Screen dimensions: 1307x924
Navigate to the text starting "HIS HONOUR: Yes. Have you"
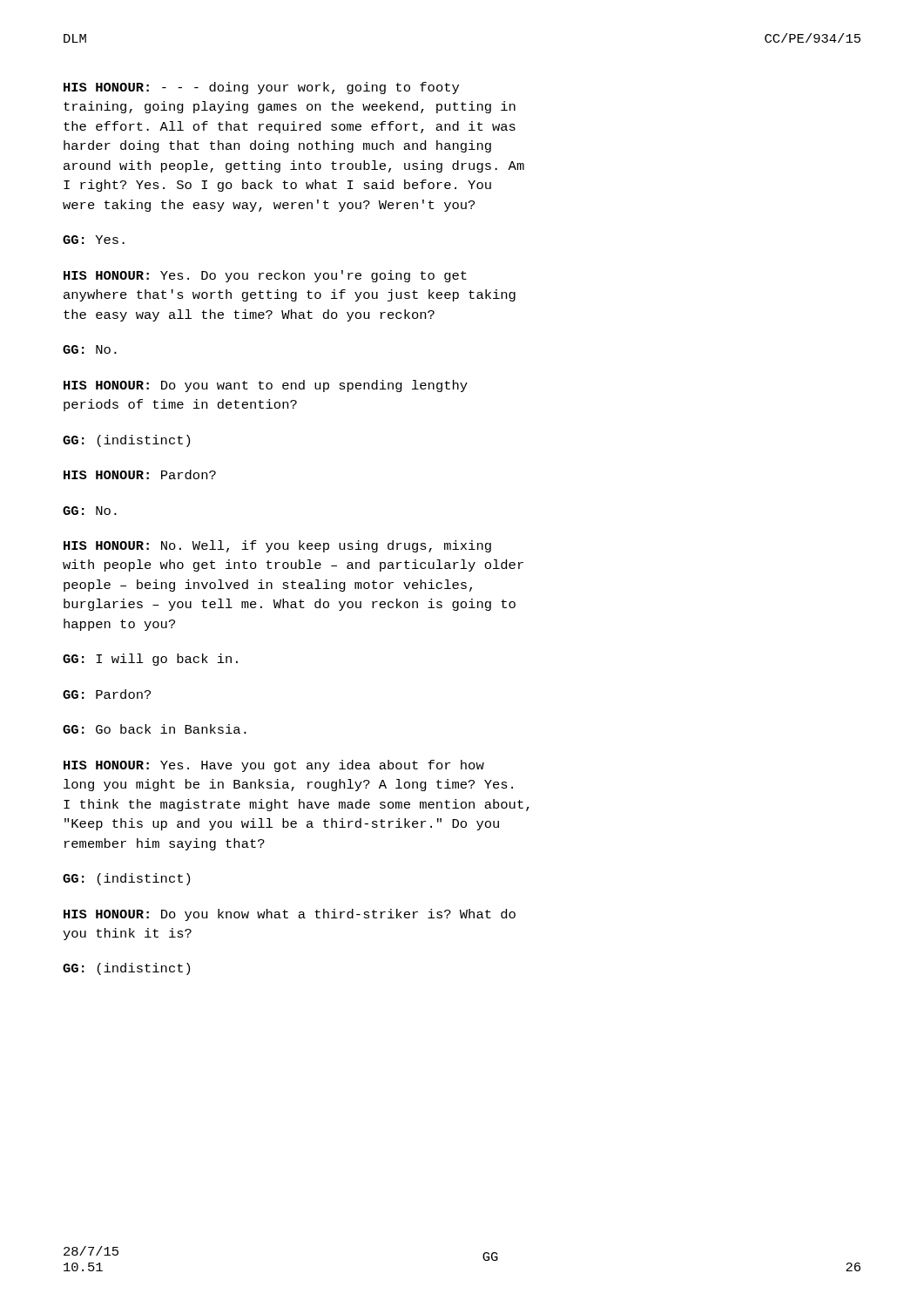click(x=298, y=805)
